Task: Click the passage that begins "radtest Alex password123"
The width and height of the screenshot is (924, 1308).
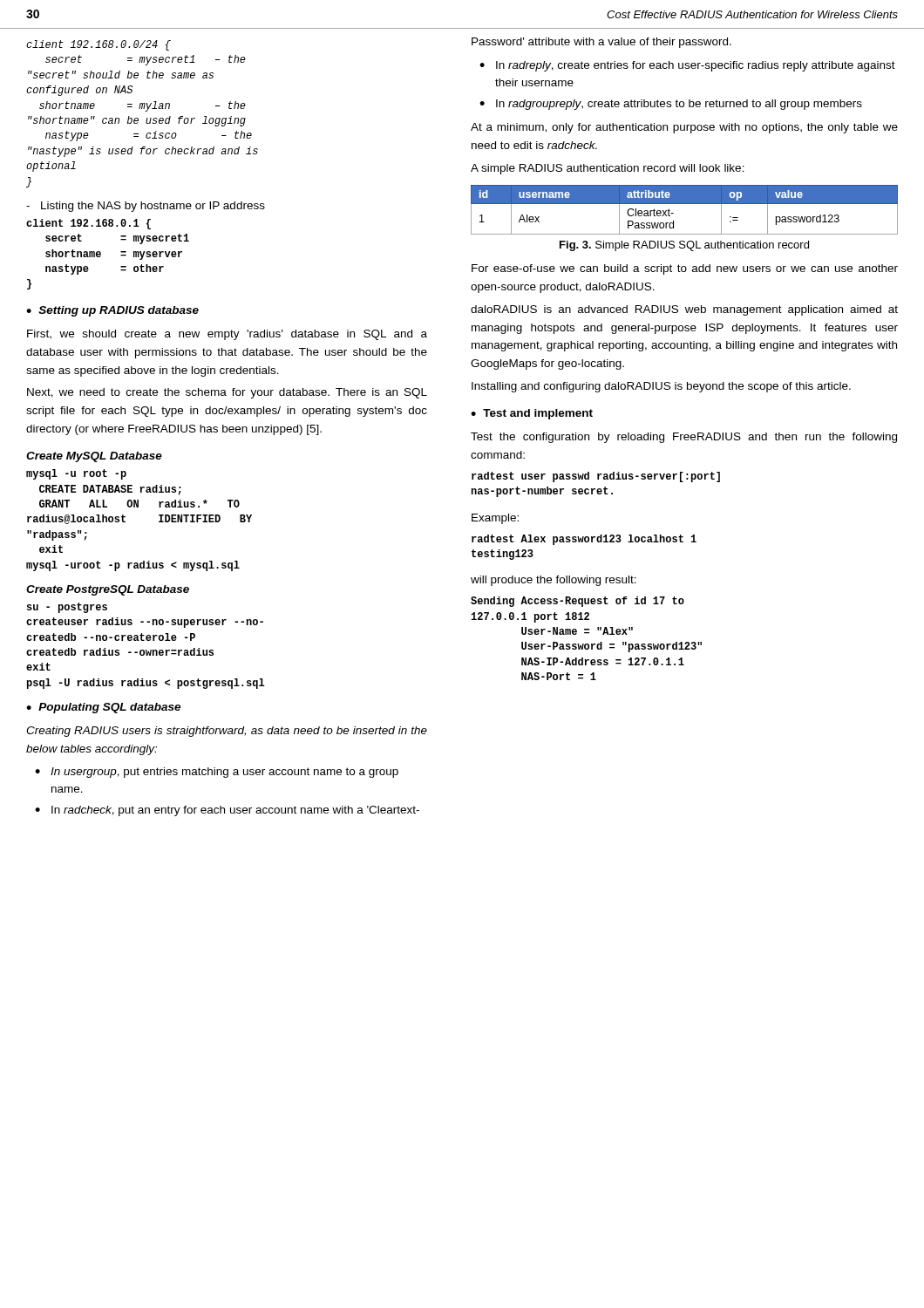Action: [584, 547]
